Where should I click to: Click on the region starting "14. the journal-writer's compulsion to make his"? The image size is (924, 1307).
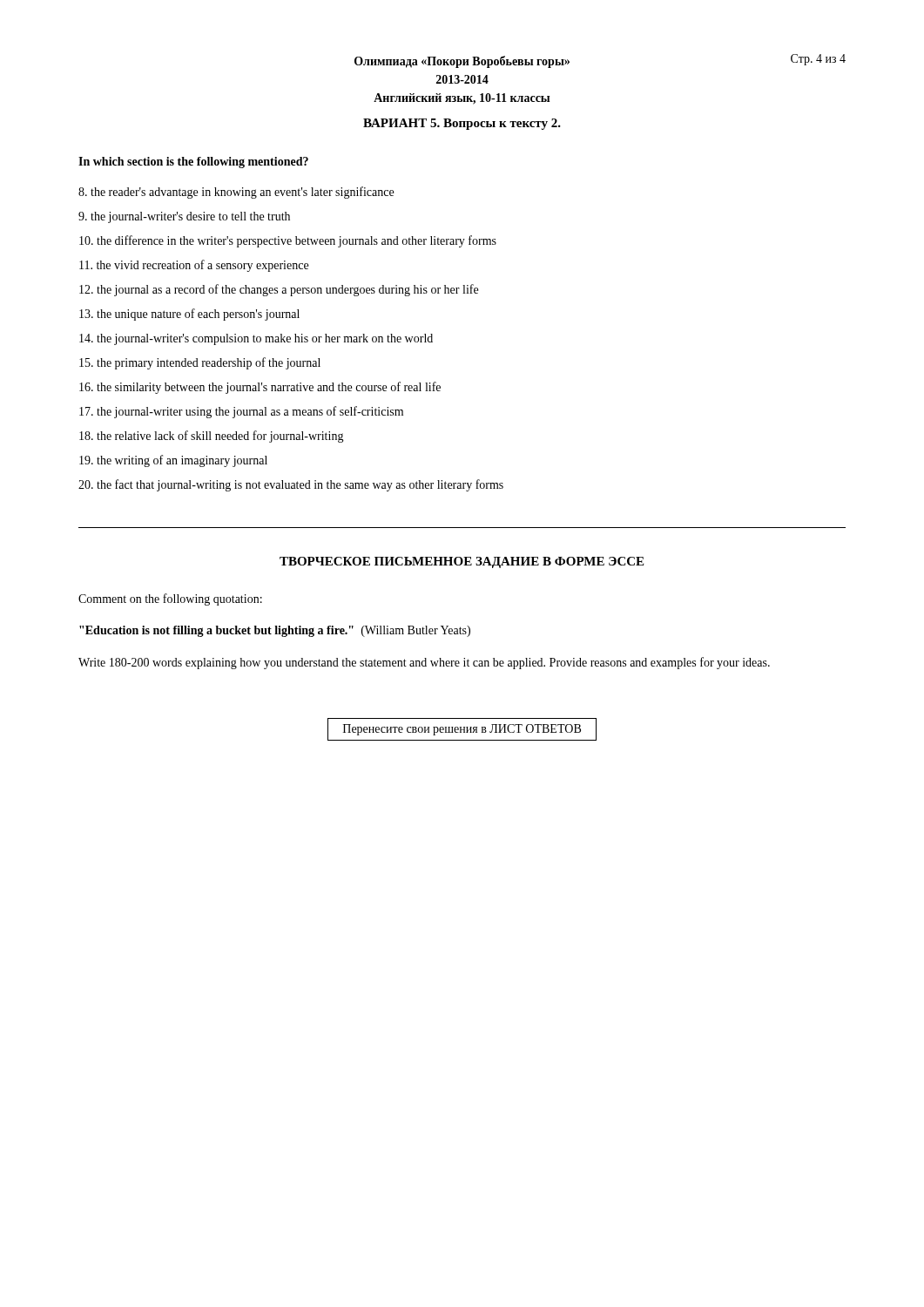[x=256, y=339]
